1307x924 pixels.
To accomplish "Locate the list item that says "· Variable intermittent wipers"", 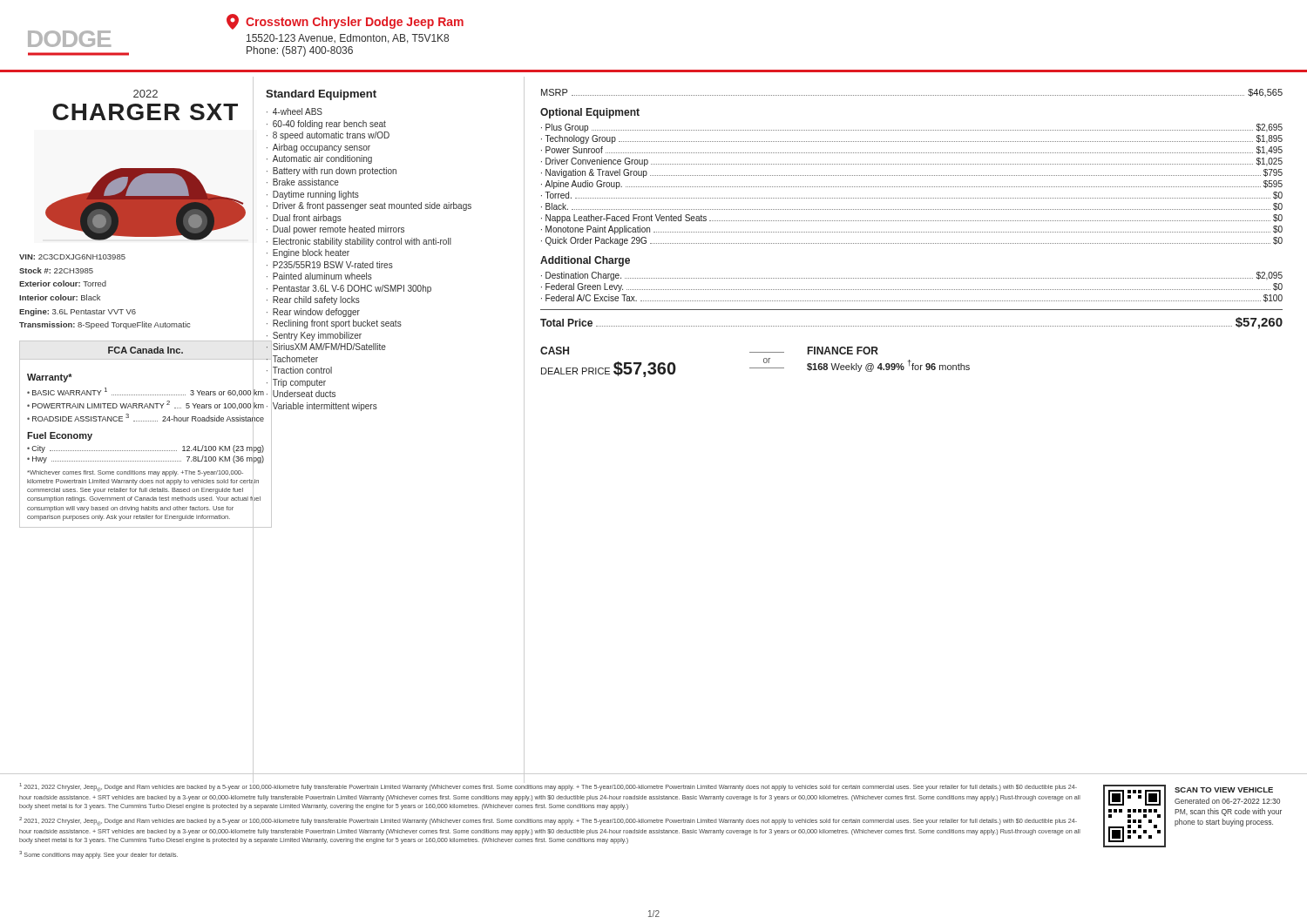I will (x=321, y=406).
